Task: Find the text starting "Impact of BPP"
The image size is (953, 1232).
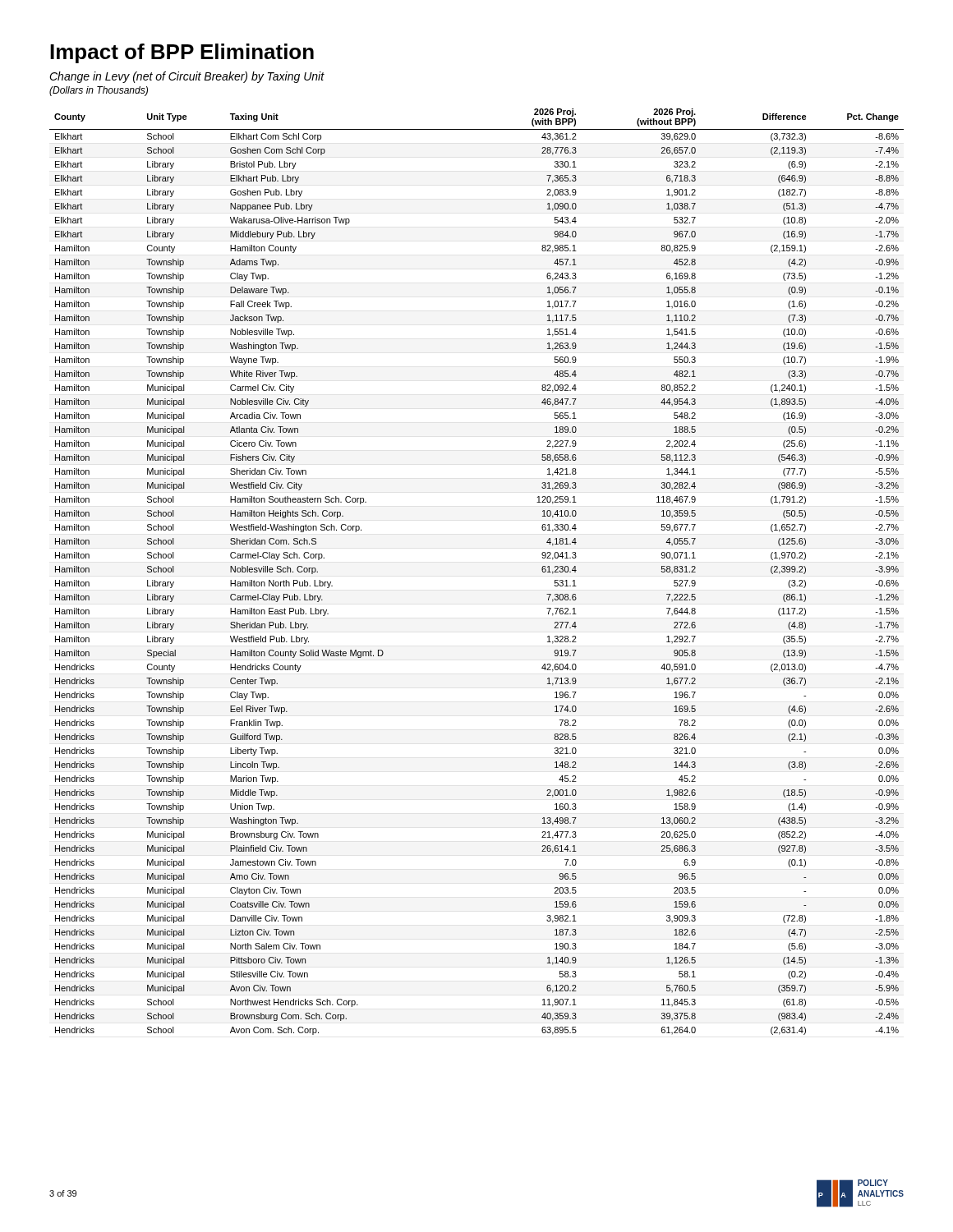Action: pos(182,52)
